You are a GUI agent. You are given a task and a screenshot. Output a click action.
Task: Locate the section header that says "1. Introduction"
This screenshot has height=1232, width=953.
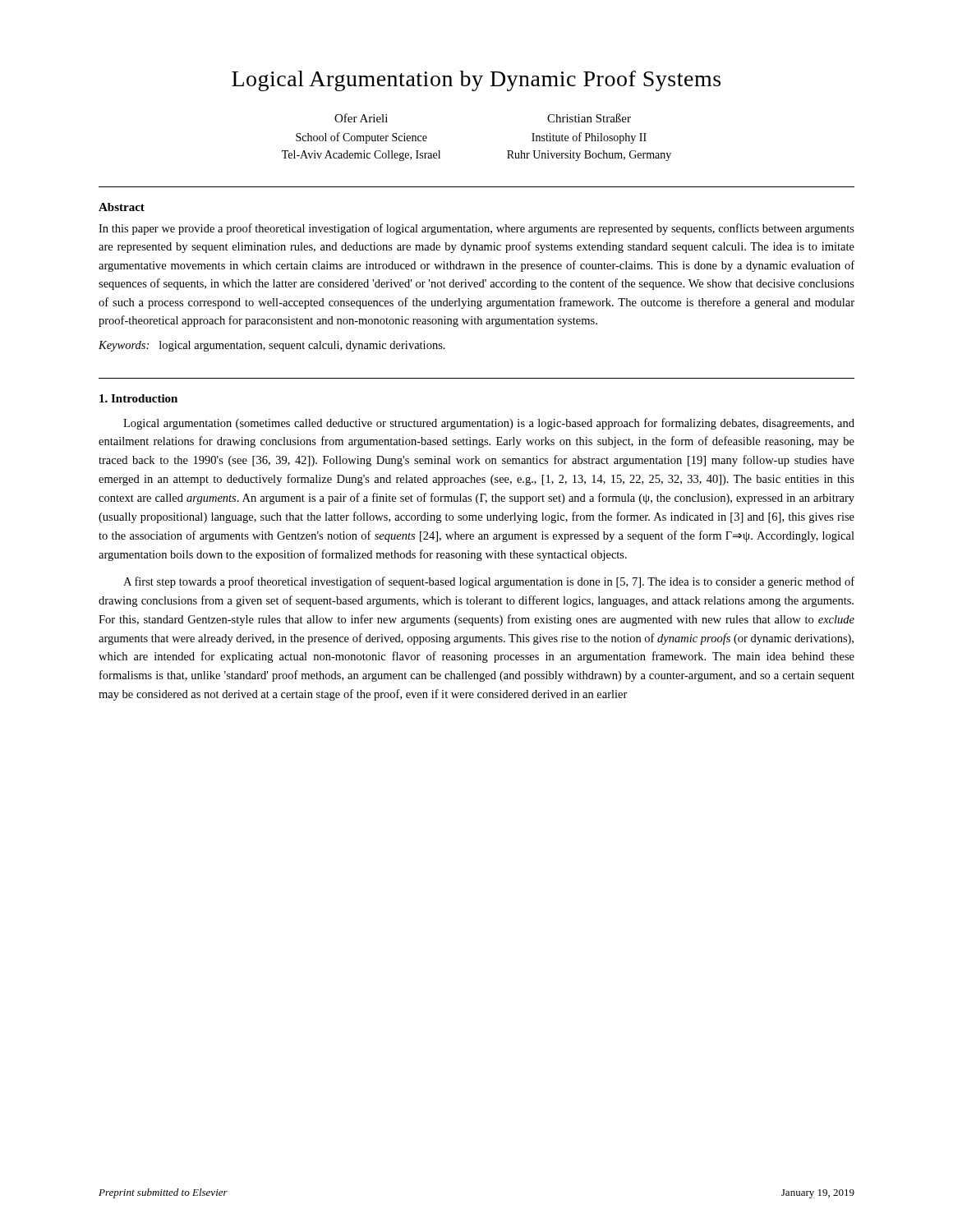tap(138, 398)
